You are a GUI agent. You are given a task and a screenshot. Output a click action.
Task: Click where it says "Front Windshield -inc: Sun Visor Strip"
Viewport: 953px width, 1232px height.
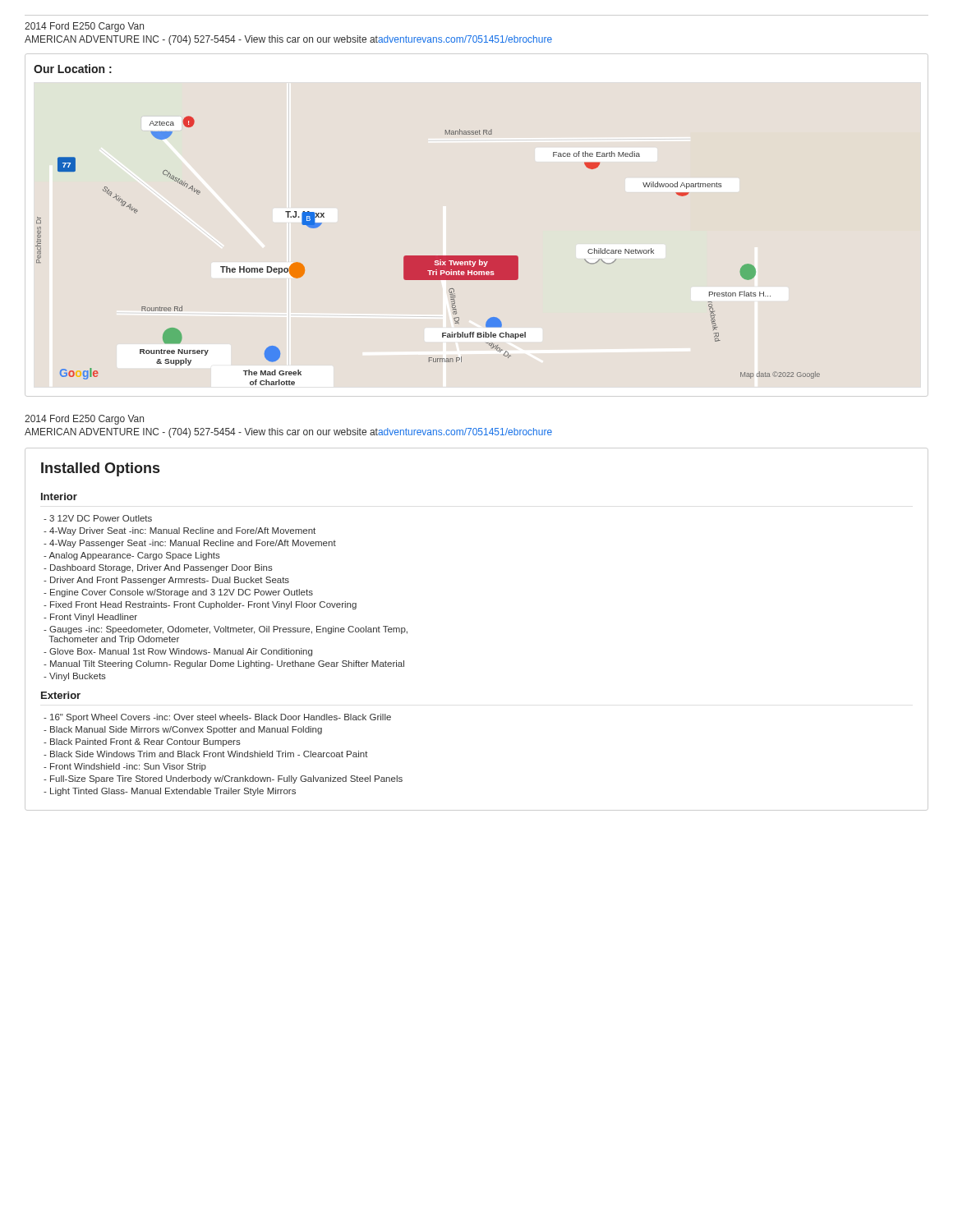click(125, 766)
